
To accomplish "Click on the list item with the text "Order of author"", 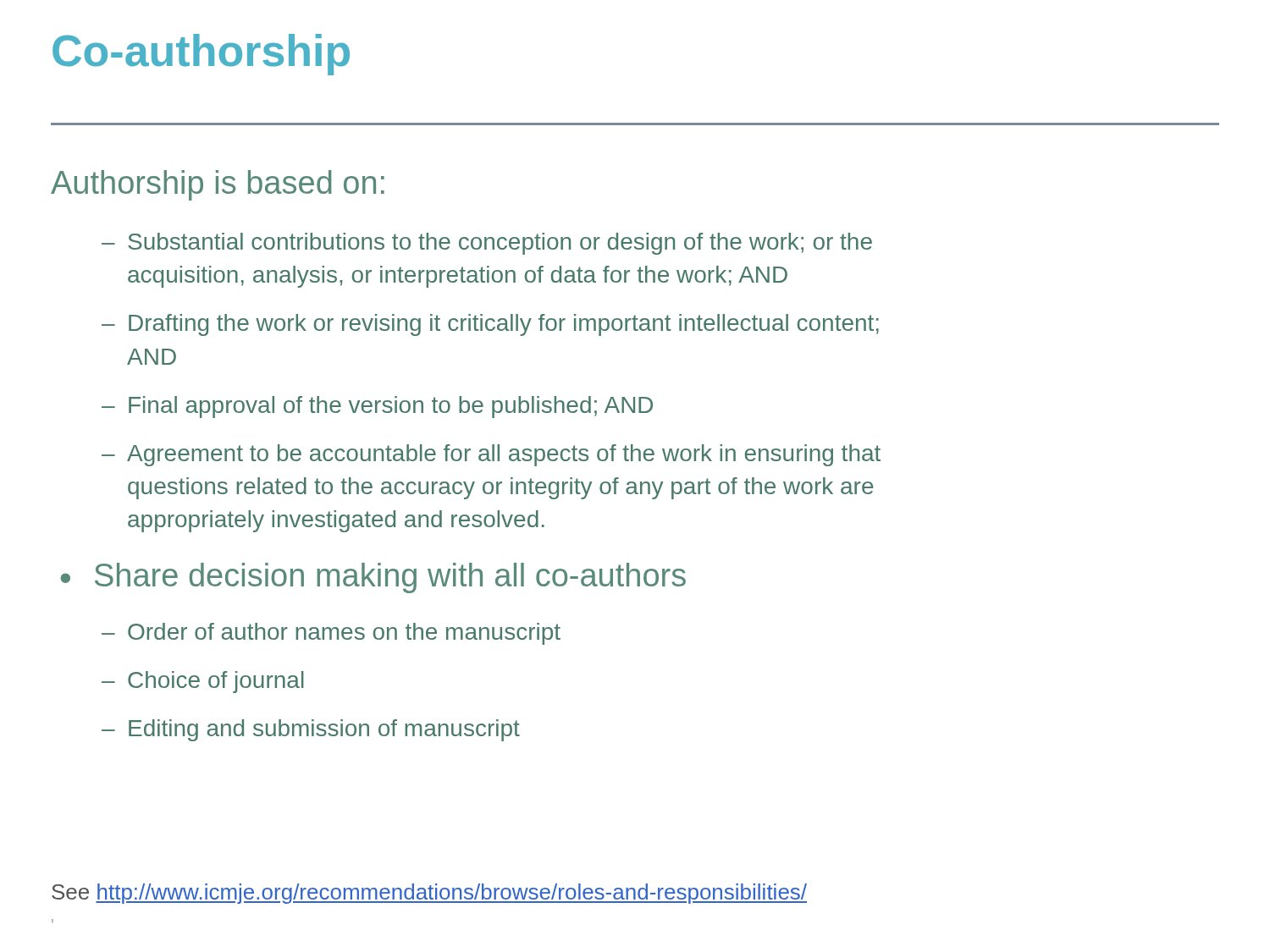I will [x=344, y=631].
